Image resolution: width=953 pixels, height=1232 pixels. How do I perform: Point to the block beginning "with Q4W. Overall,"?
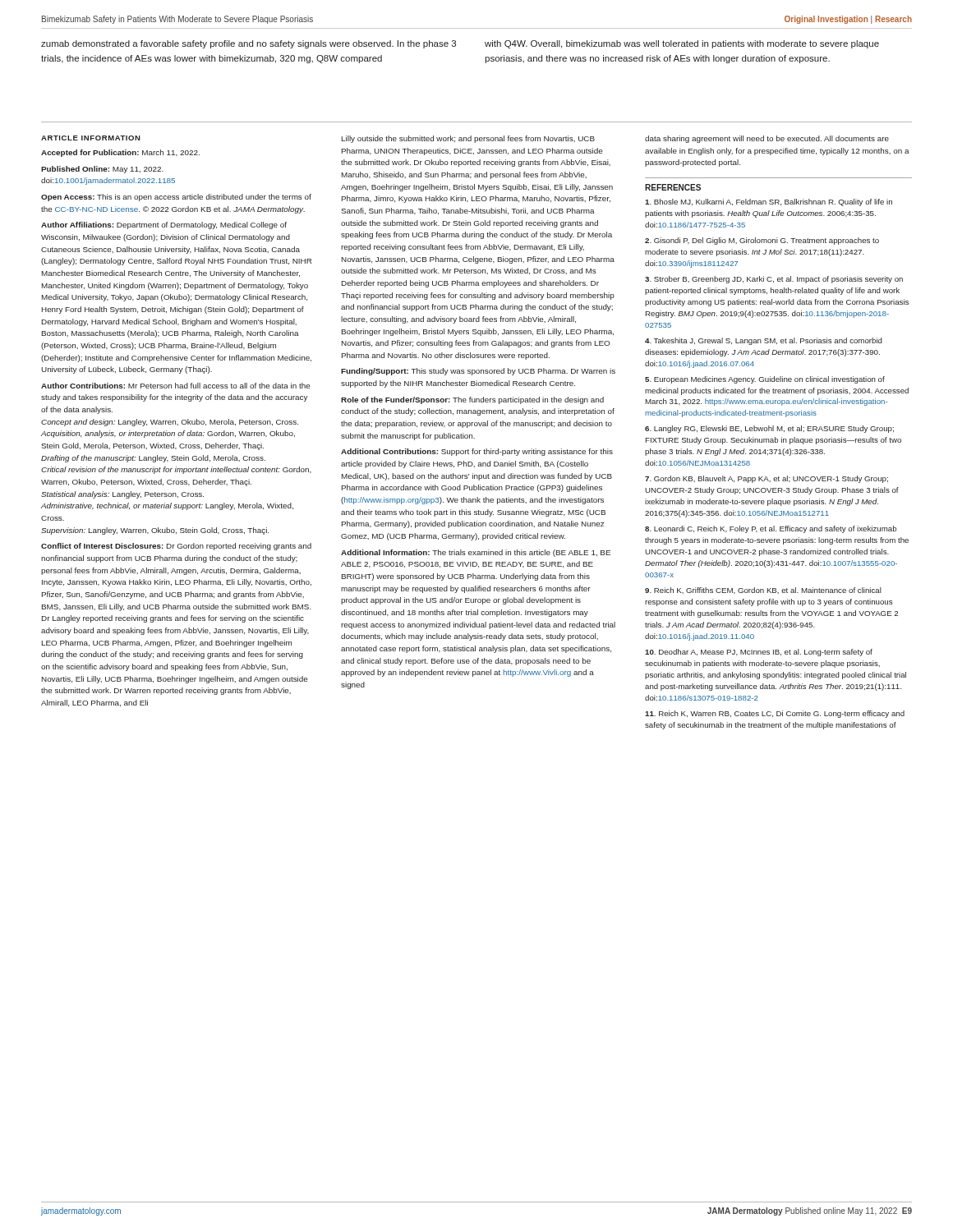682,51
